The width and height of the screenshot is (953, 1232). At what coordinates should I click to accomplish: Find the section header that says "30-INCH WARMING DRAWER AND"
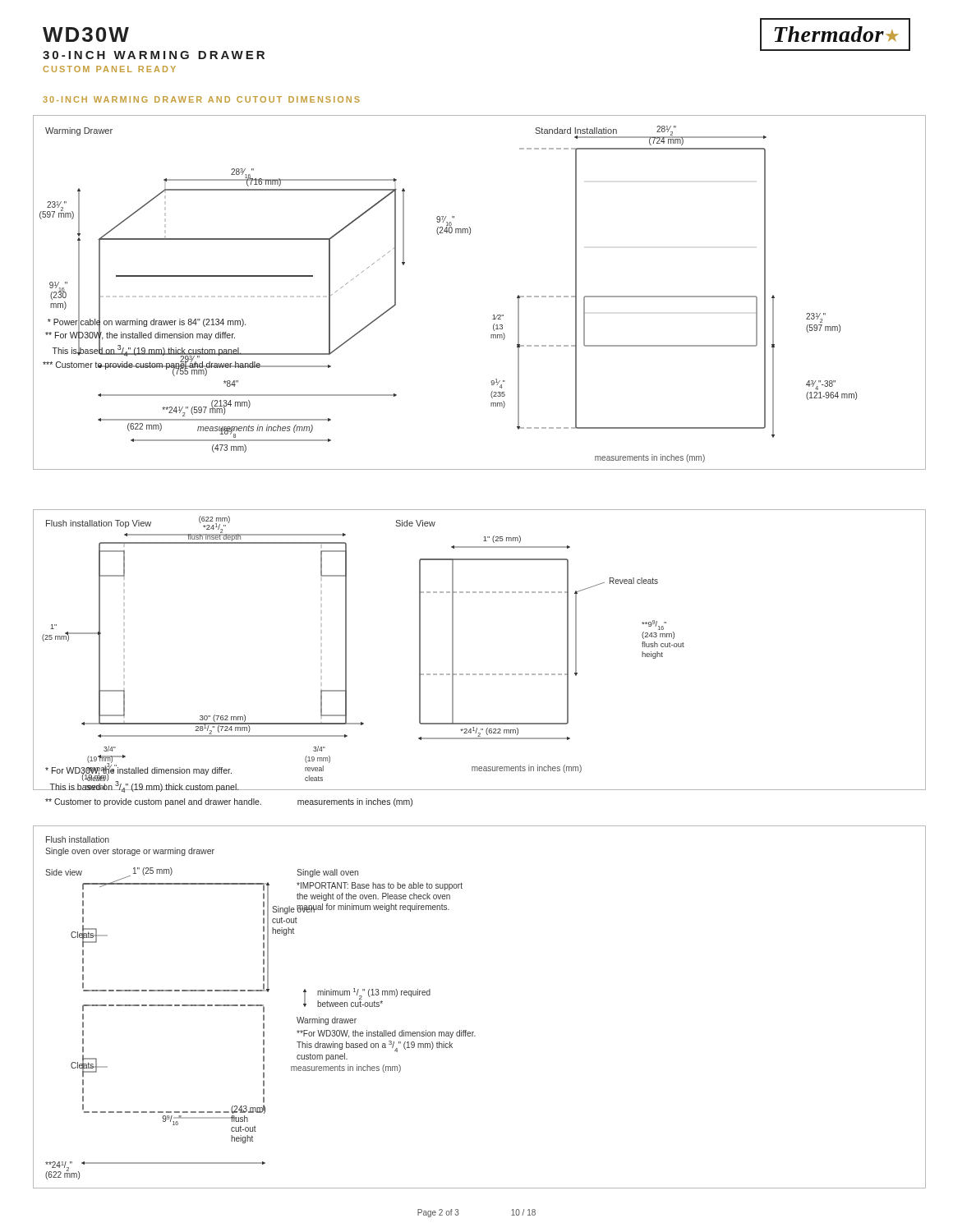point(202,99)
